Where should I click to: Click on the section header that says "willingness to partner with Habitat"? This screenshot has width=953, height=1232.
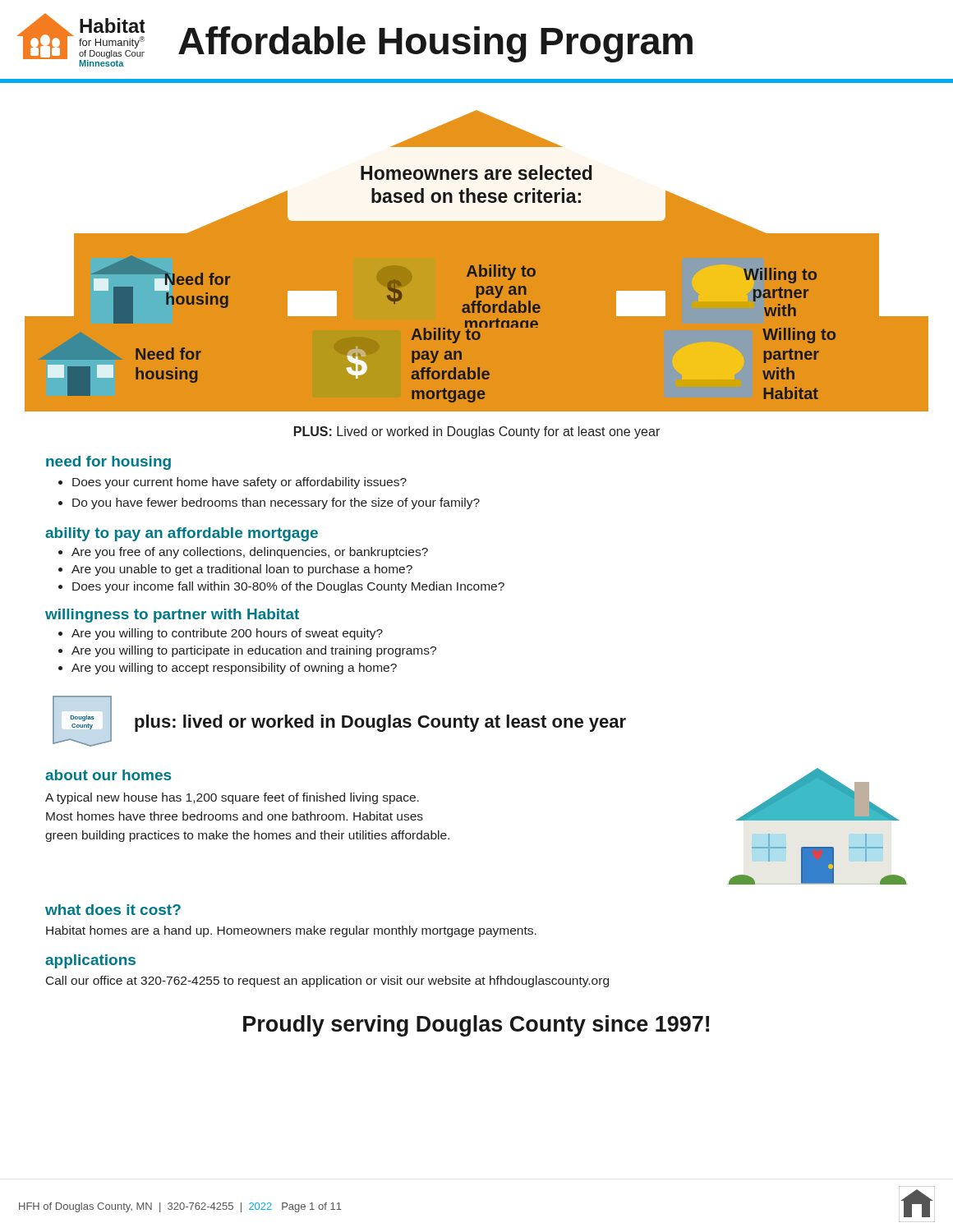(172, 614)
